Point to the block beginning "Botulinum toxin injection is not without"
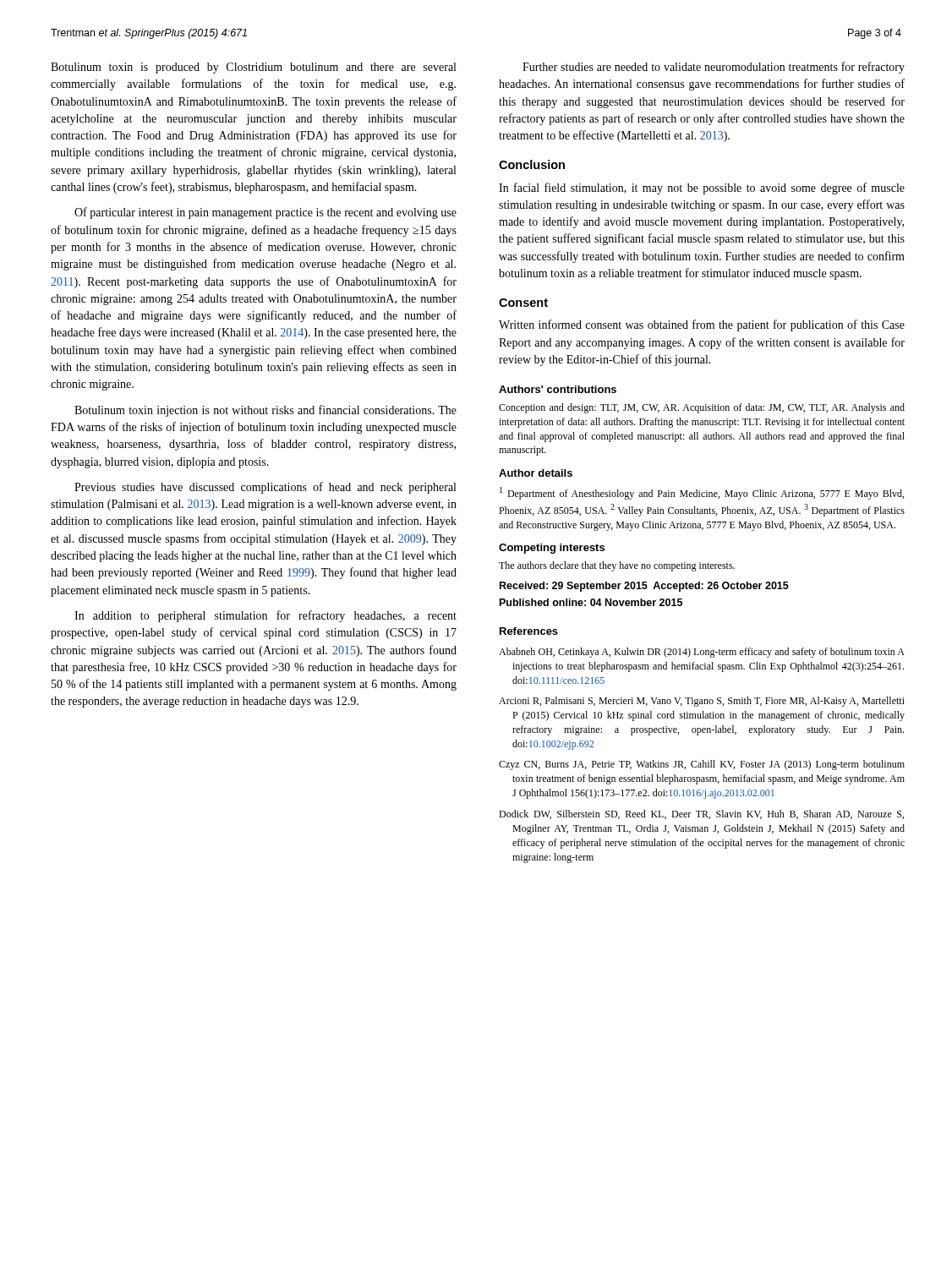 [x=254, y=436]
